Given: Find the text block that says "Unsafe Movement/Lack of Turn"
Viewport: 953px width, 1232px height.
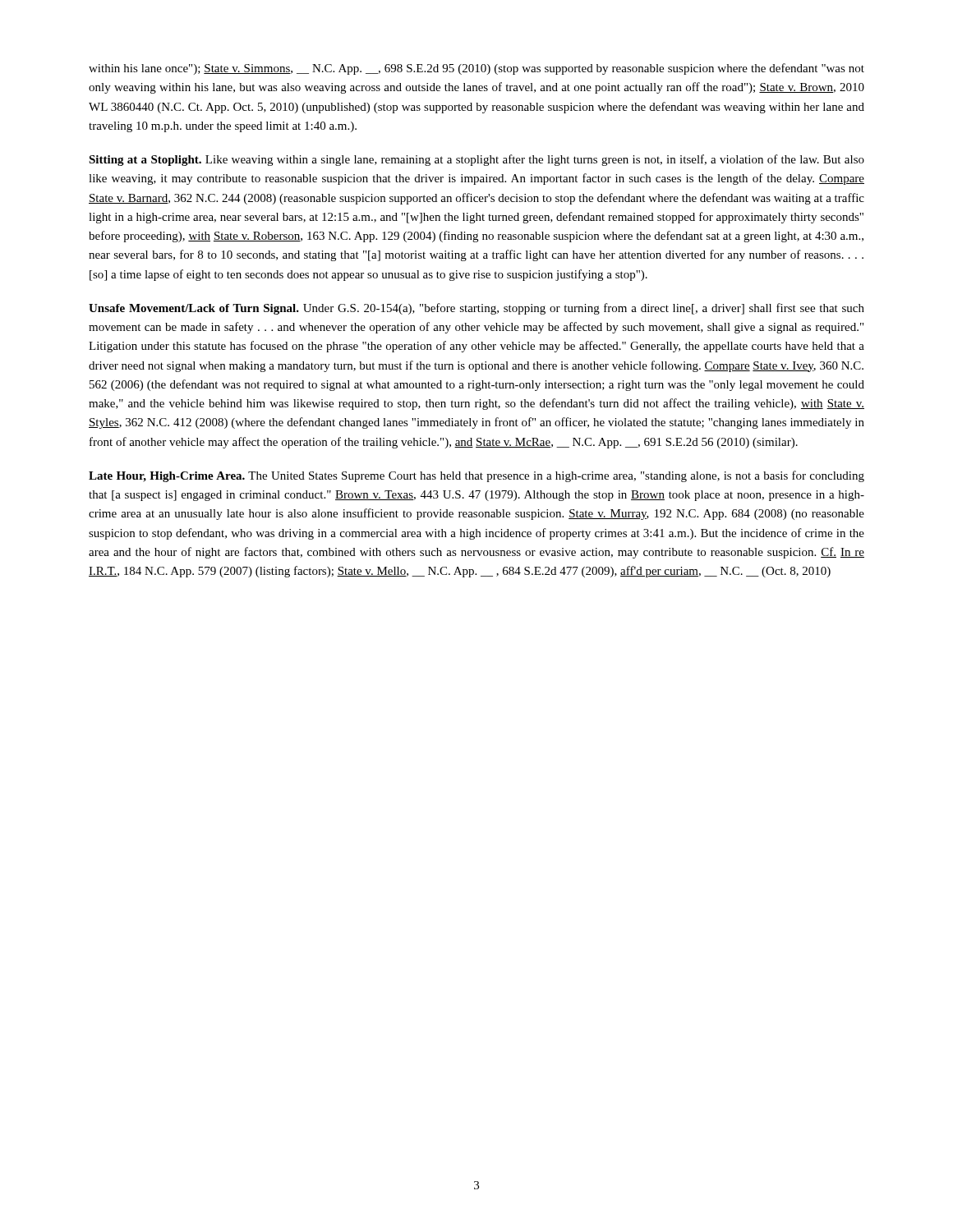Looking at the screenshot, I should click(x=476, y=375).
